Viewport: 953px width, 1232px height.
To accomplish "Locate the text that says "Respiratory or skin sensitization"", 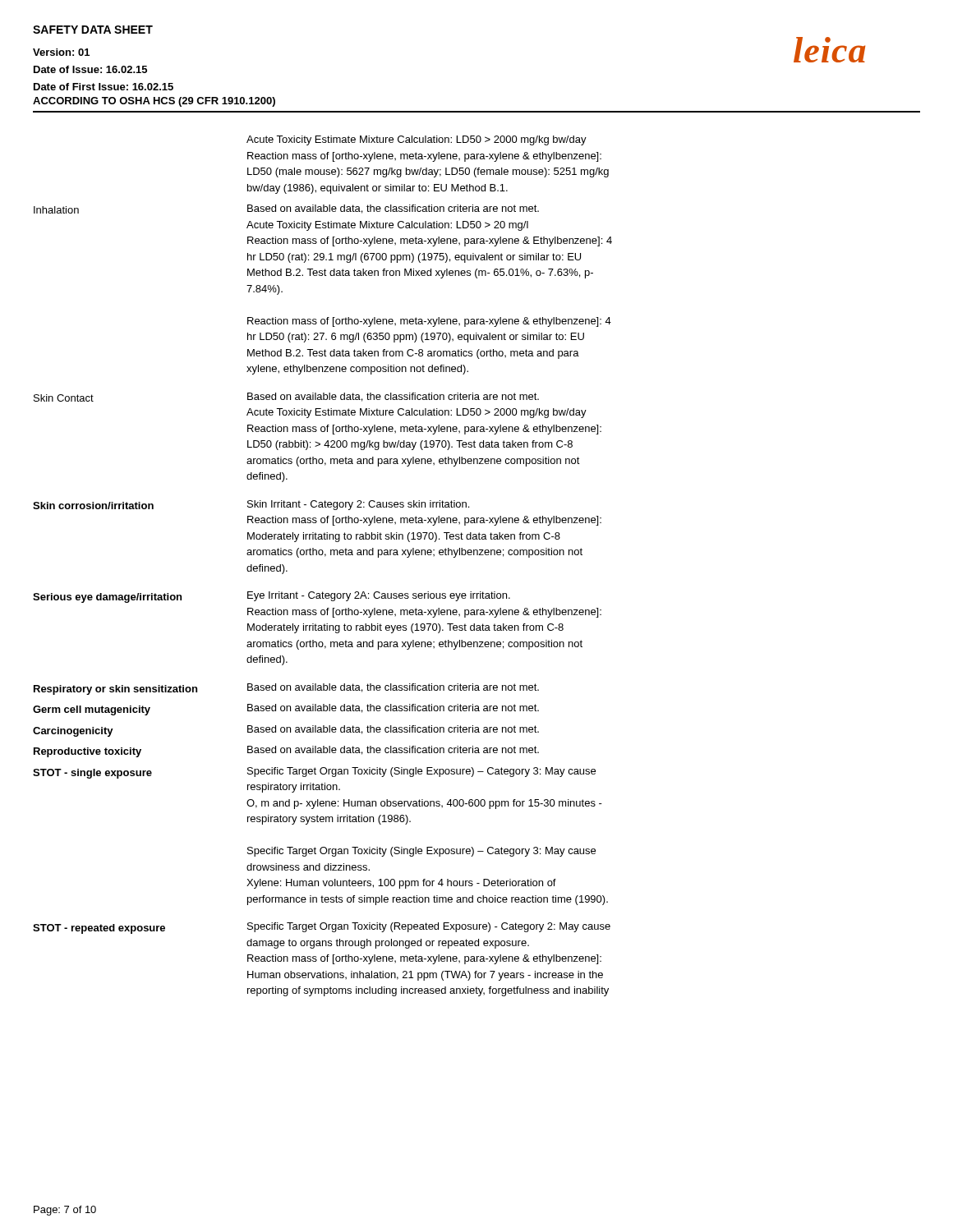I will (115, 688).
